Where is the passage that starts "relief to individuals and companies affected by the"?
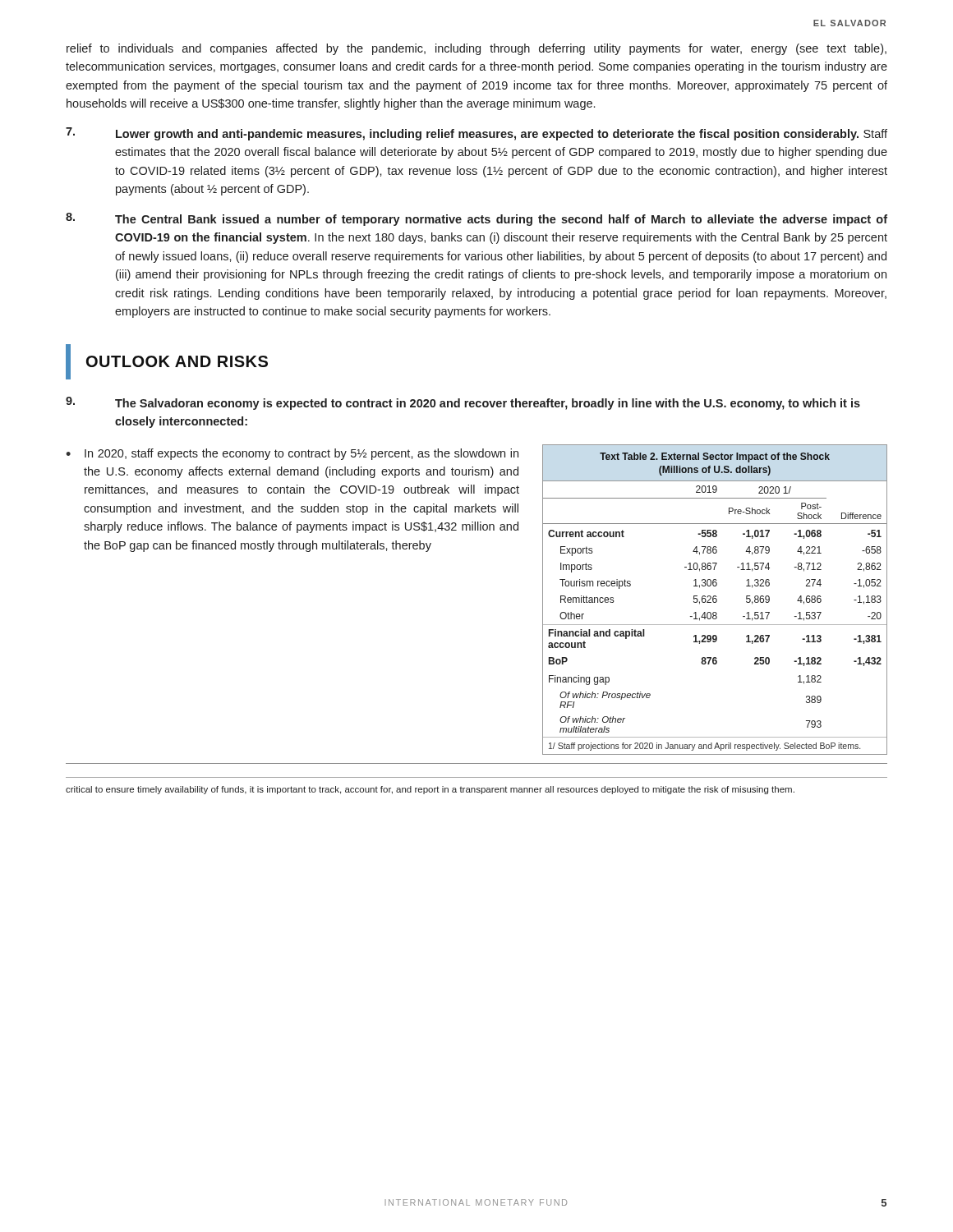The height and width of the screenshot is (1232, 953). (476, 76)
